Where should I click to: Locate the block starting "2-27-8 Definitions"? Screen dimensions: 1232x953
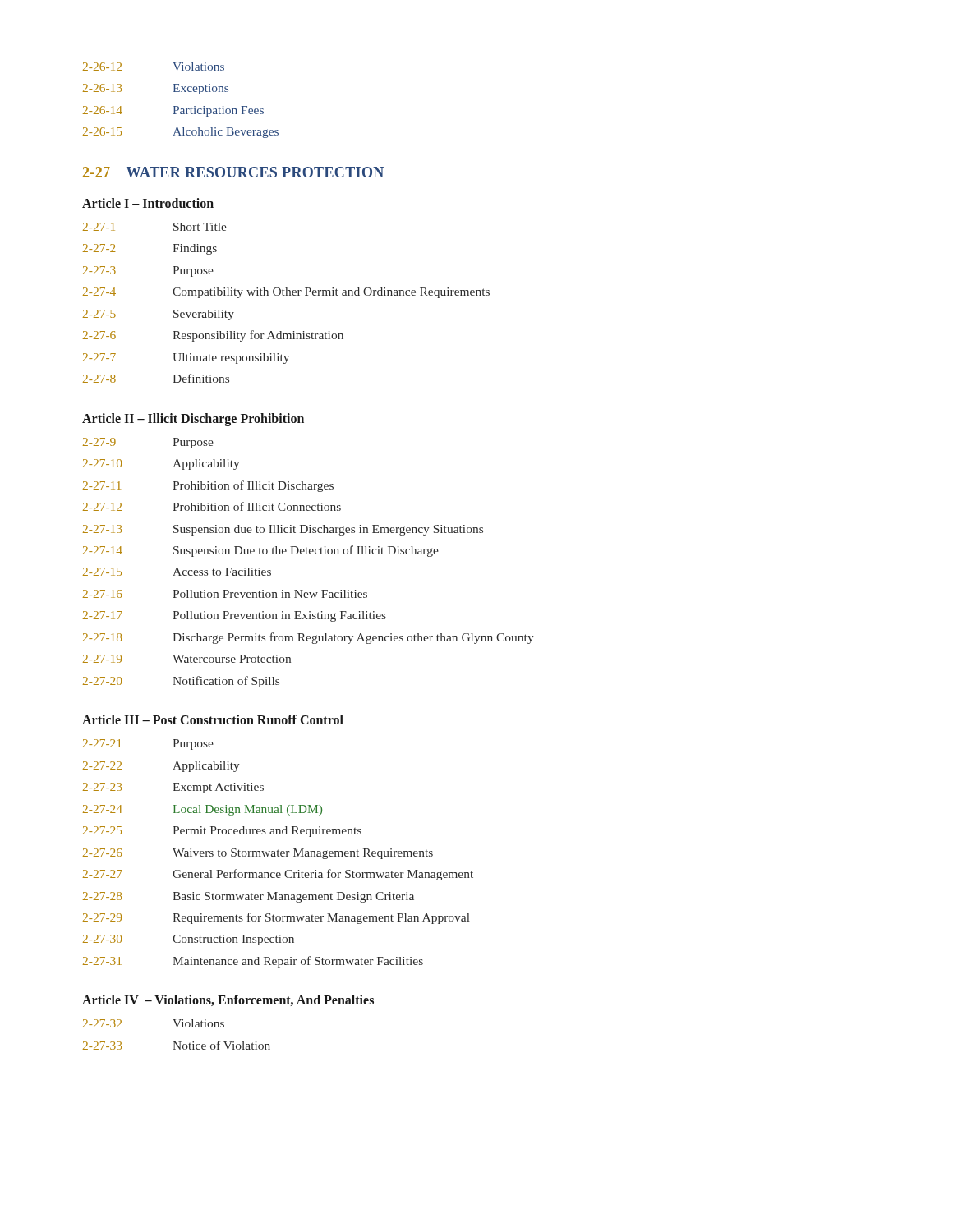point(97,379)
